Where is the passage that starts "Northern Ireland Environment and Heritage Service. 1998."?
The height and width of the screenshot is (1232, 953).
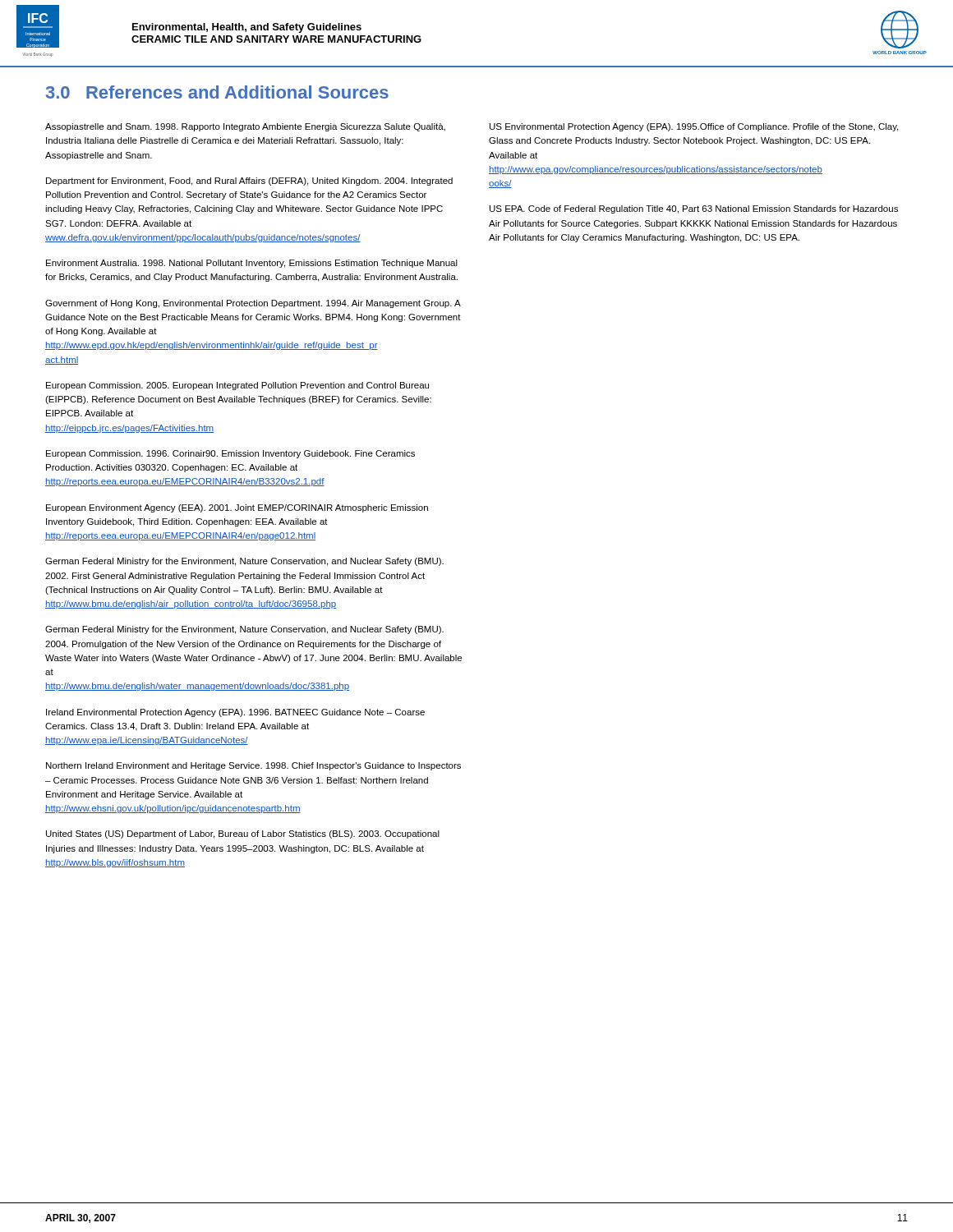coord(253,787)
